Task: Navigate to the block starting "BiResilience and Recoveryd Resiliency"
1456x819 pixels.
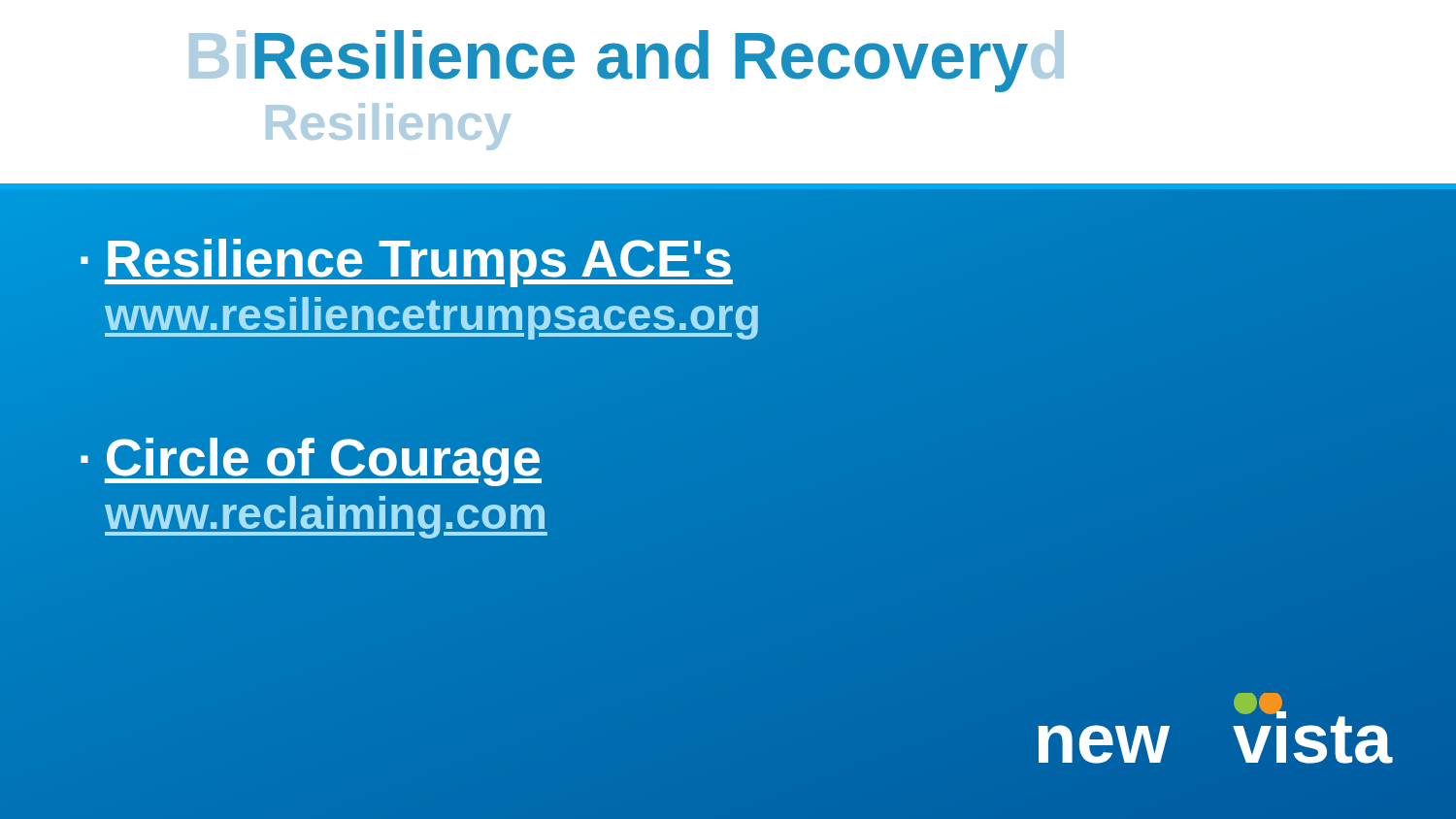Action: point(627,85)
